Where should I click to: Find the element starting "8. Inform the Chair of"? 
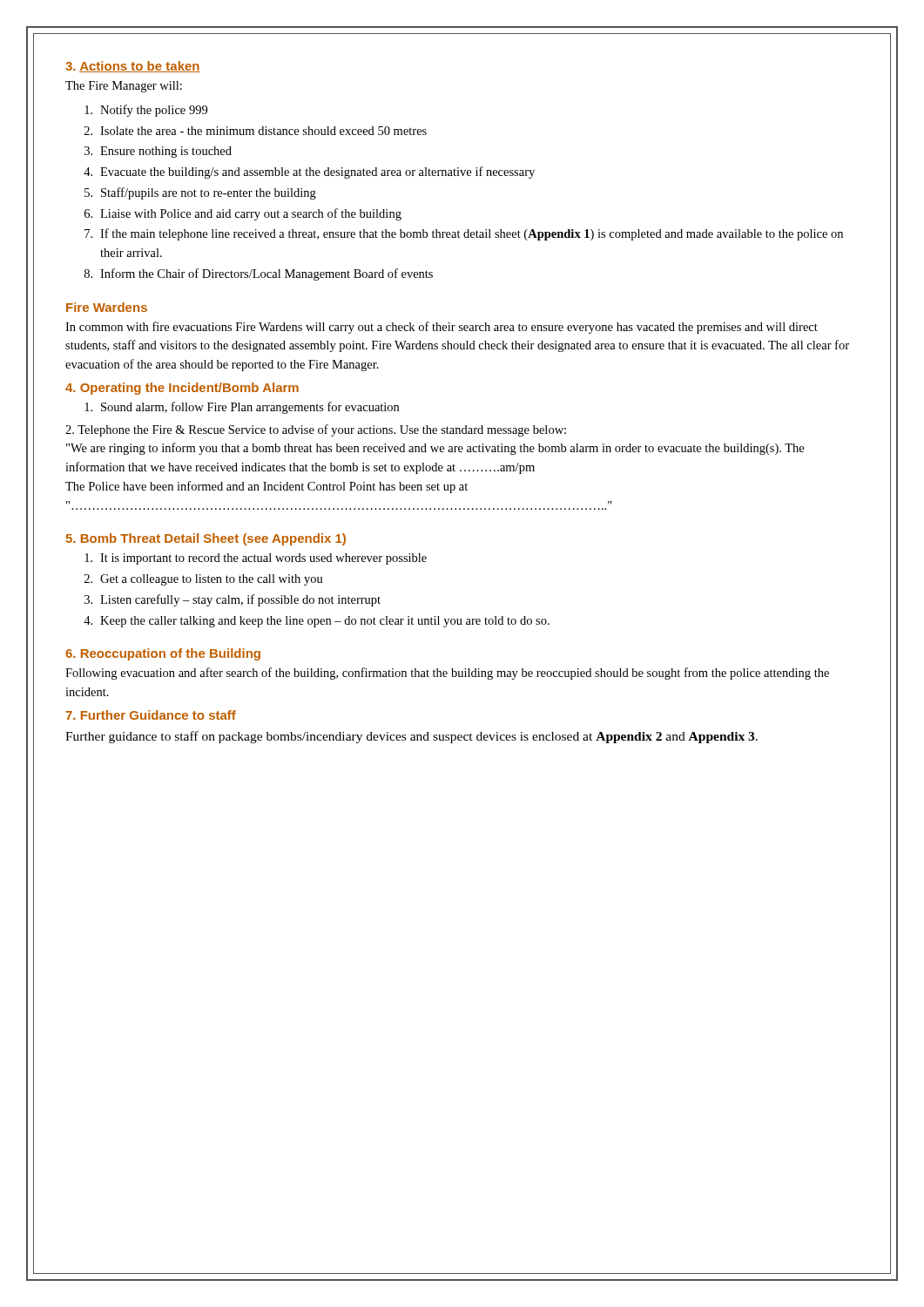pyautogui.click(x=259, y=274)
